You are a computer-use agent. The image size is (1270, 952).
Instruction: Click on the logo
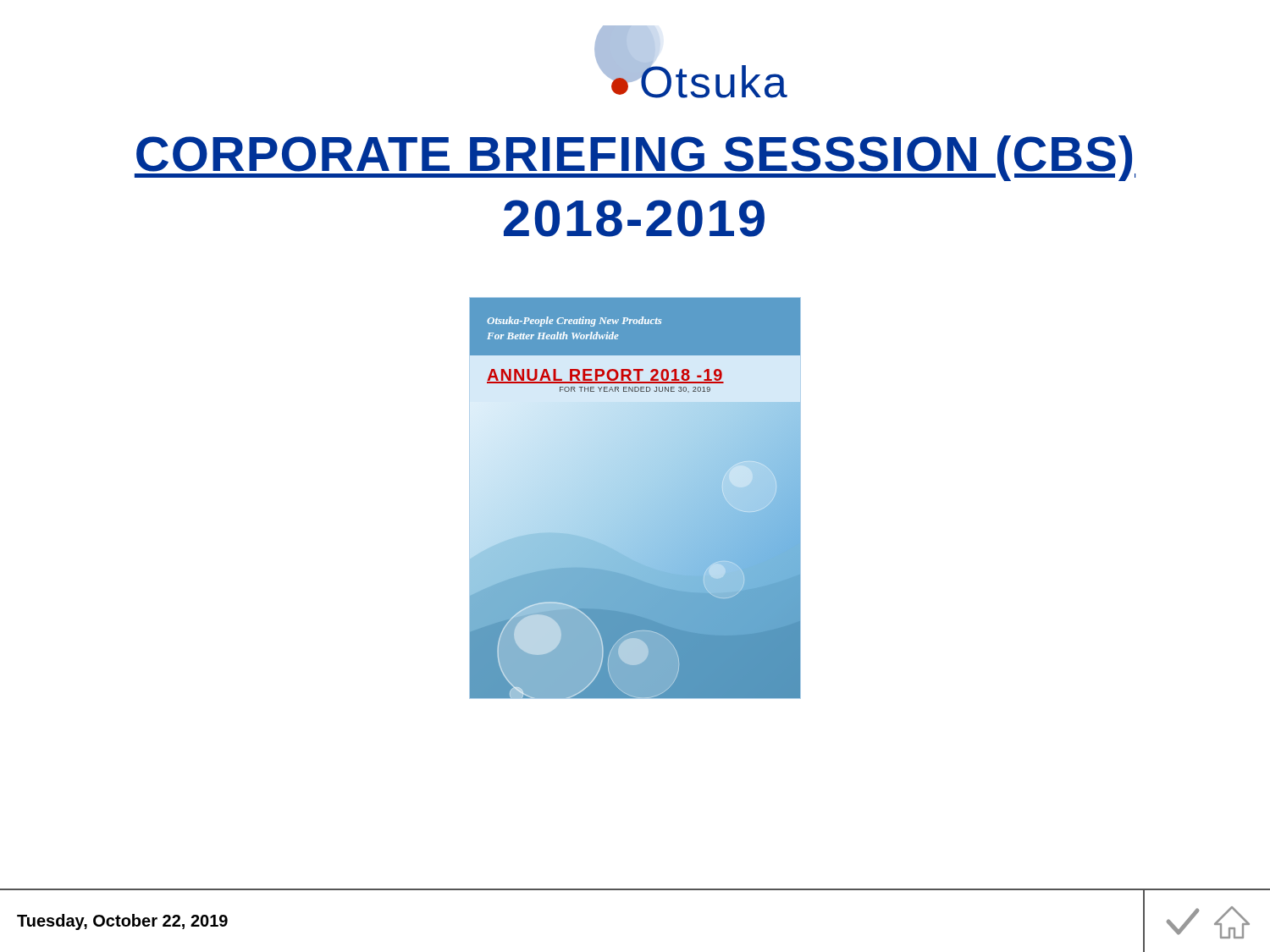635,80
